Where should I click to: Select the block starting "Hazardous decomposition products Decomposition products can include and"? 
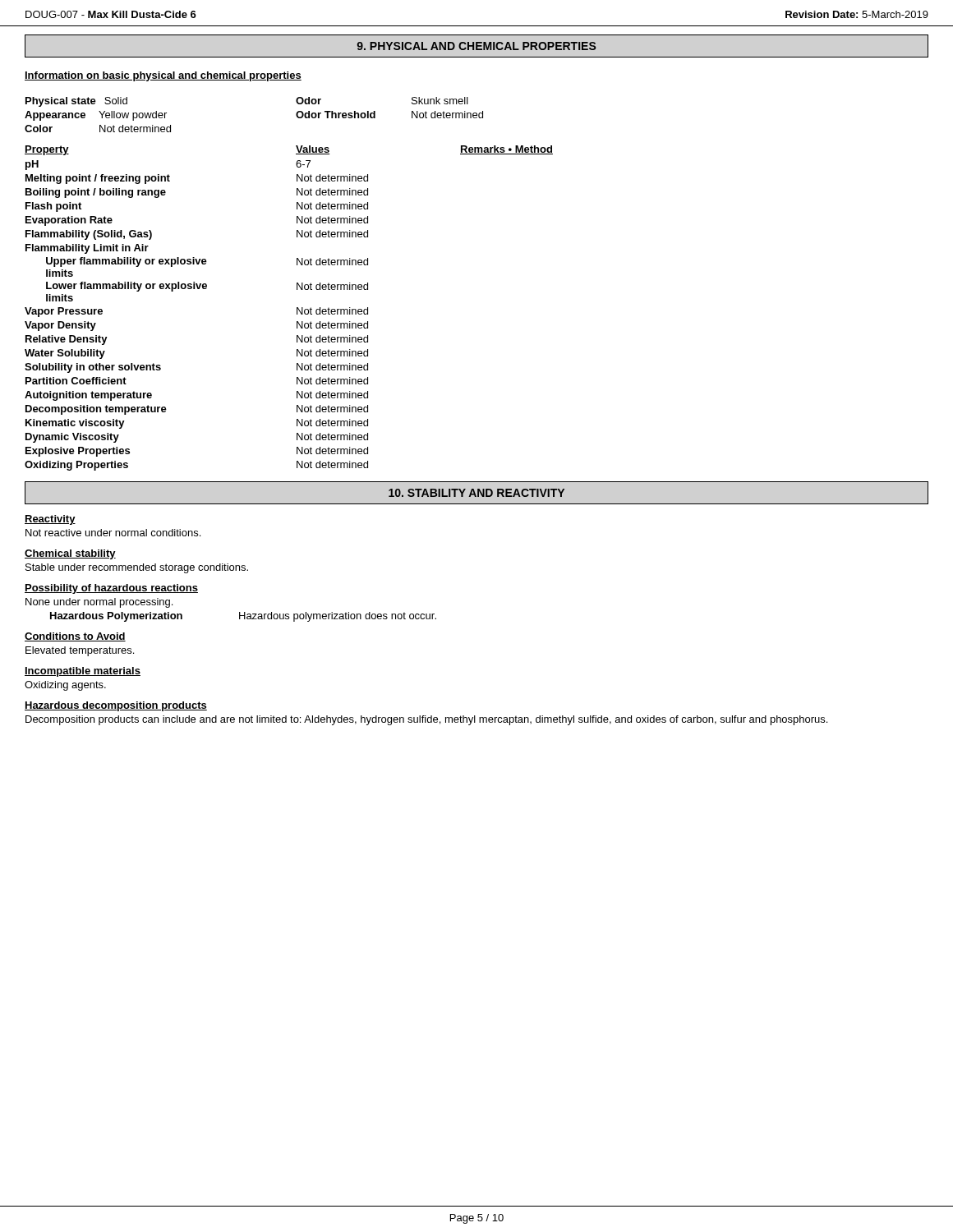point(427,712)
